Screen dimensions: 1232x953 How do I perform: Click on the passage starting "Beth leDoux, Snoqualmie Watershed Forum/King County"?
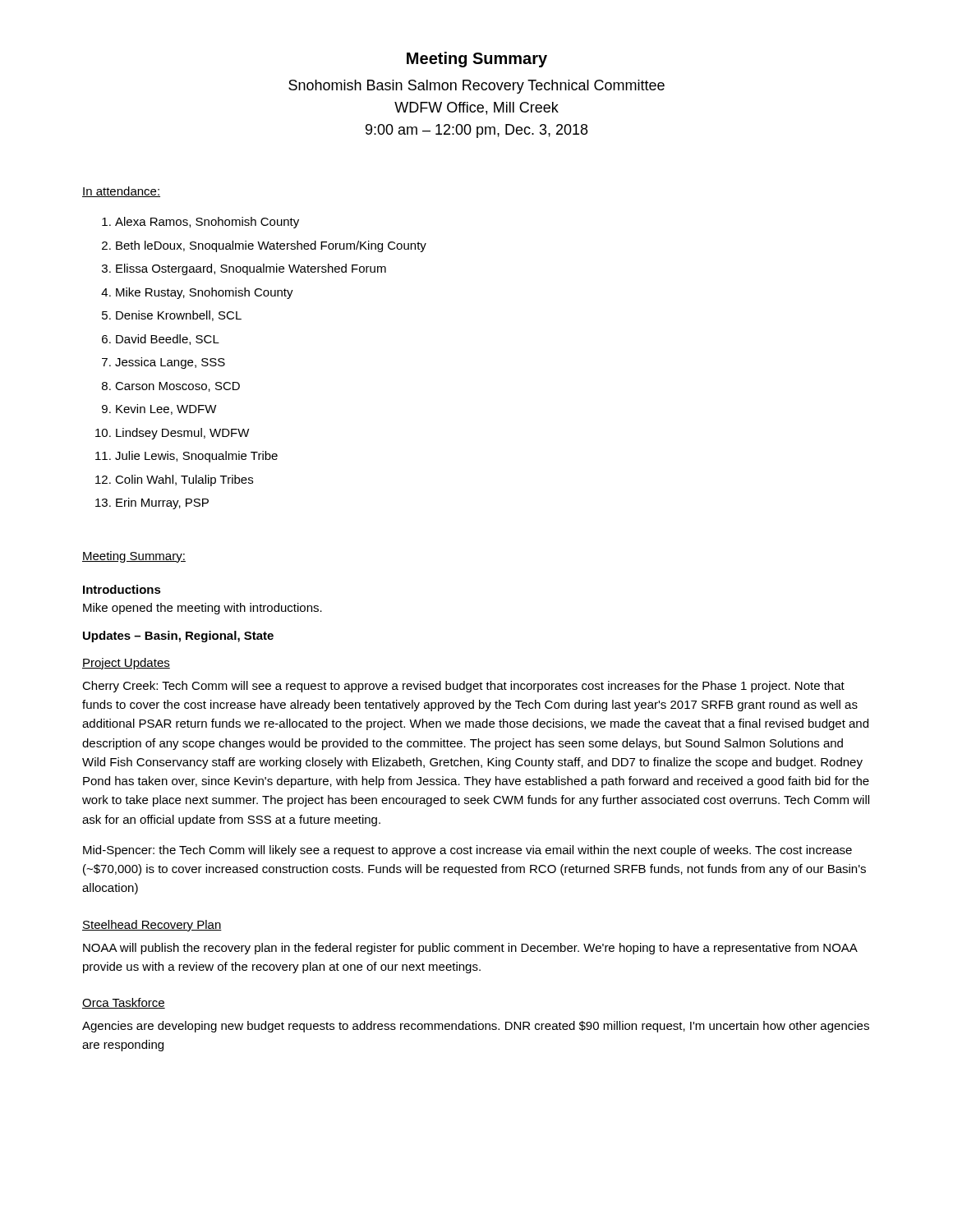(x=264, y=246)
